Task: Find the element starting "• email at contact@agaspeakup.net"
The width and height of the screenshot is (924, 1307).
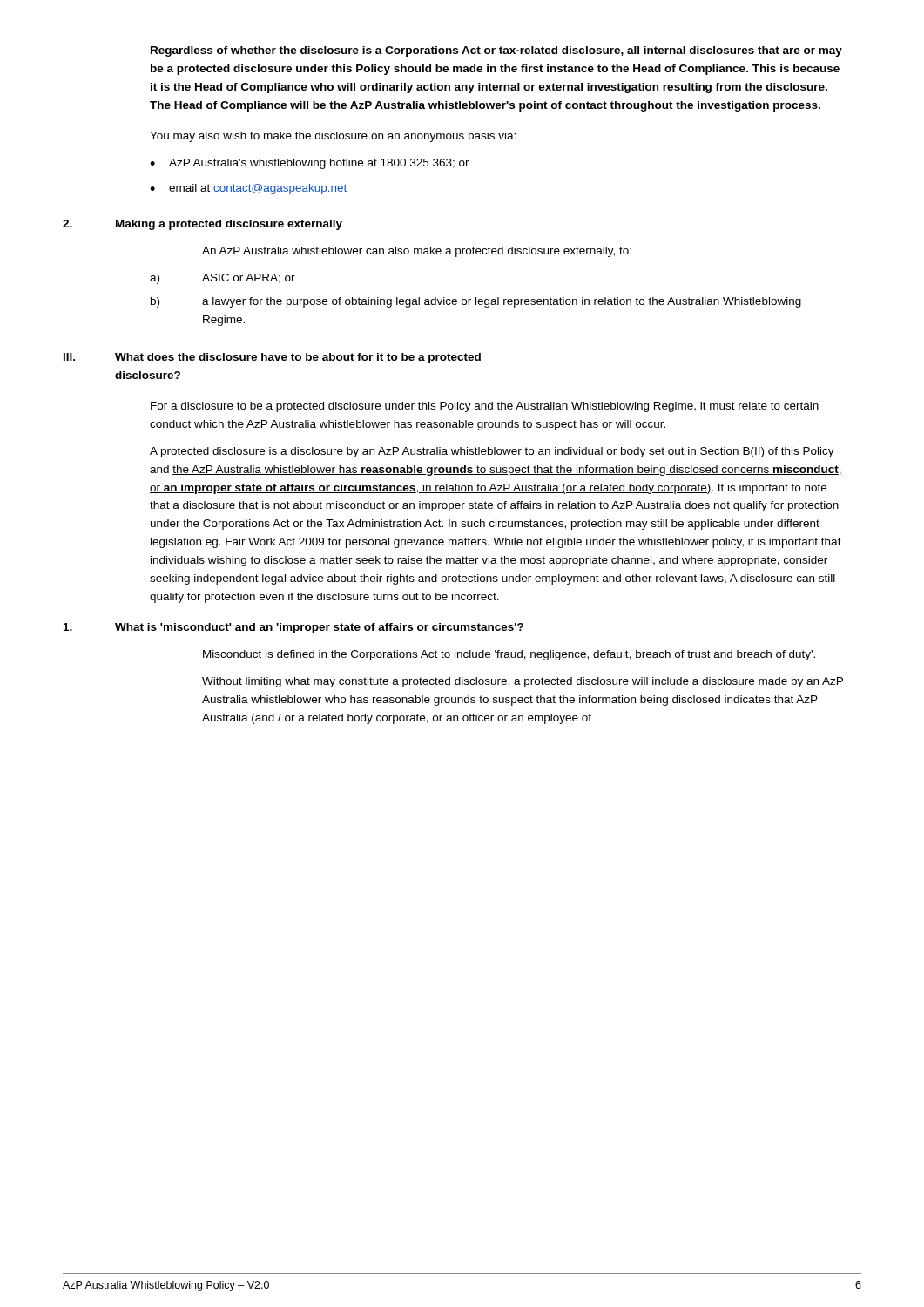Action: [x=249, y=189]
